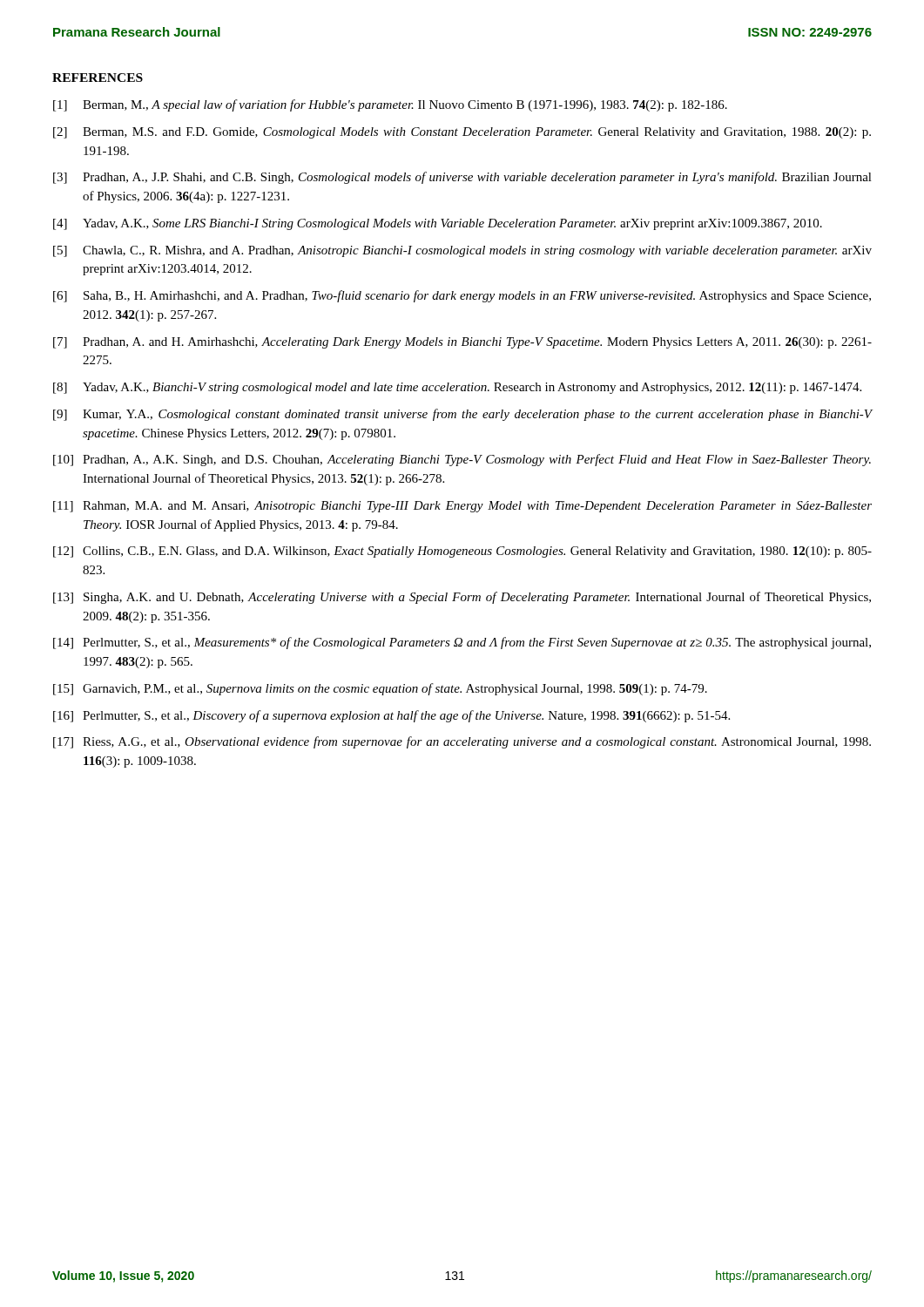The height and width of the screenshot is (1307, 924).
Task: Click the passage that begins "[11] Rahman, M.A. and M."
Action: (x=462, y=515)
